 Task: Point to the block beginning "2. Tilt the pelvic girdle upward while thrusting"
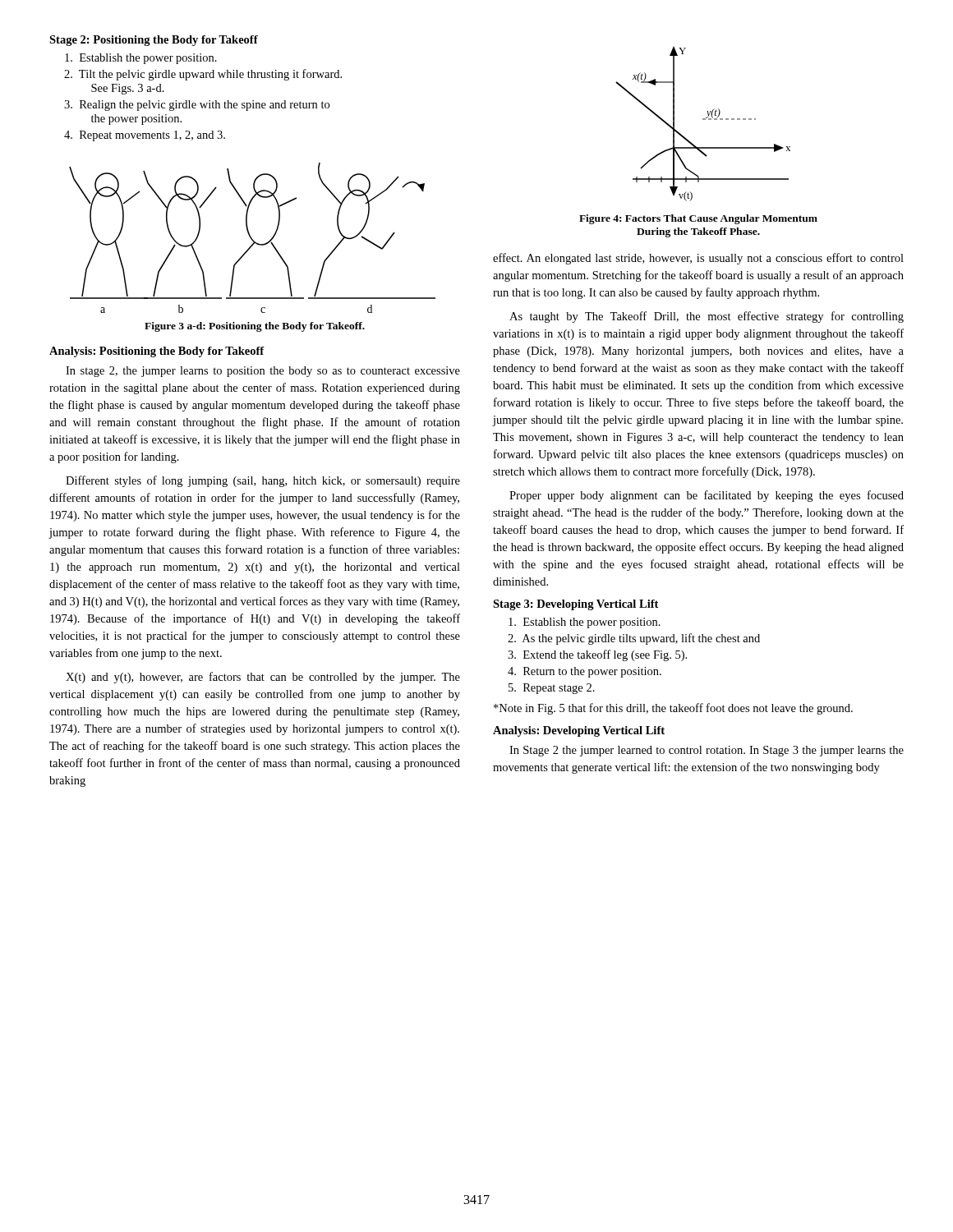[203, 81]
